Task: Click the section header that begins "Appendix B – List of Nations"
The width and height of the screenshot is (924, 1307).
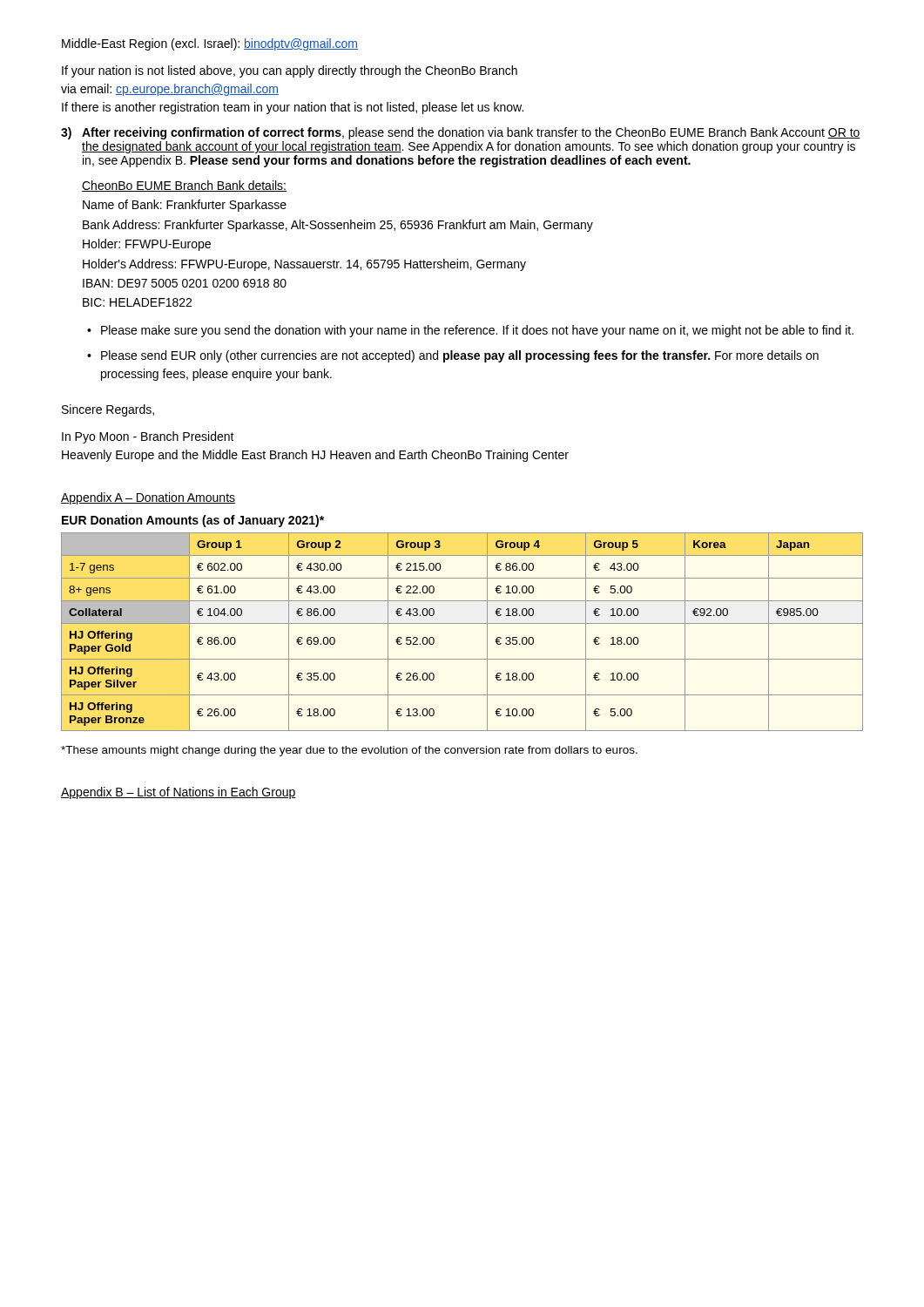Action: coord(178,792)
